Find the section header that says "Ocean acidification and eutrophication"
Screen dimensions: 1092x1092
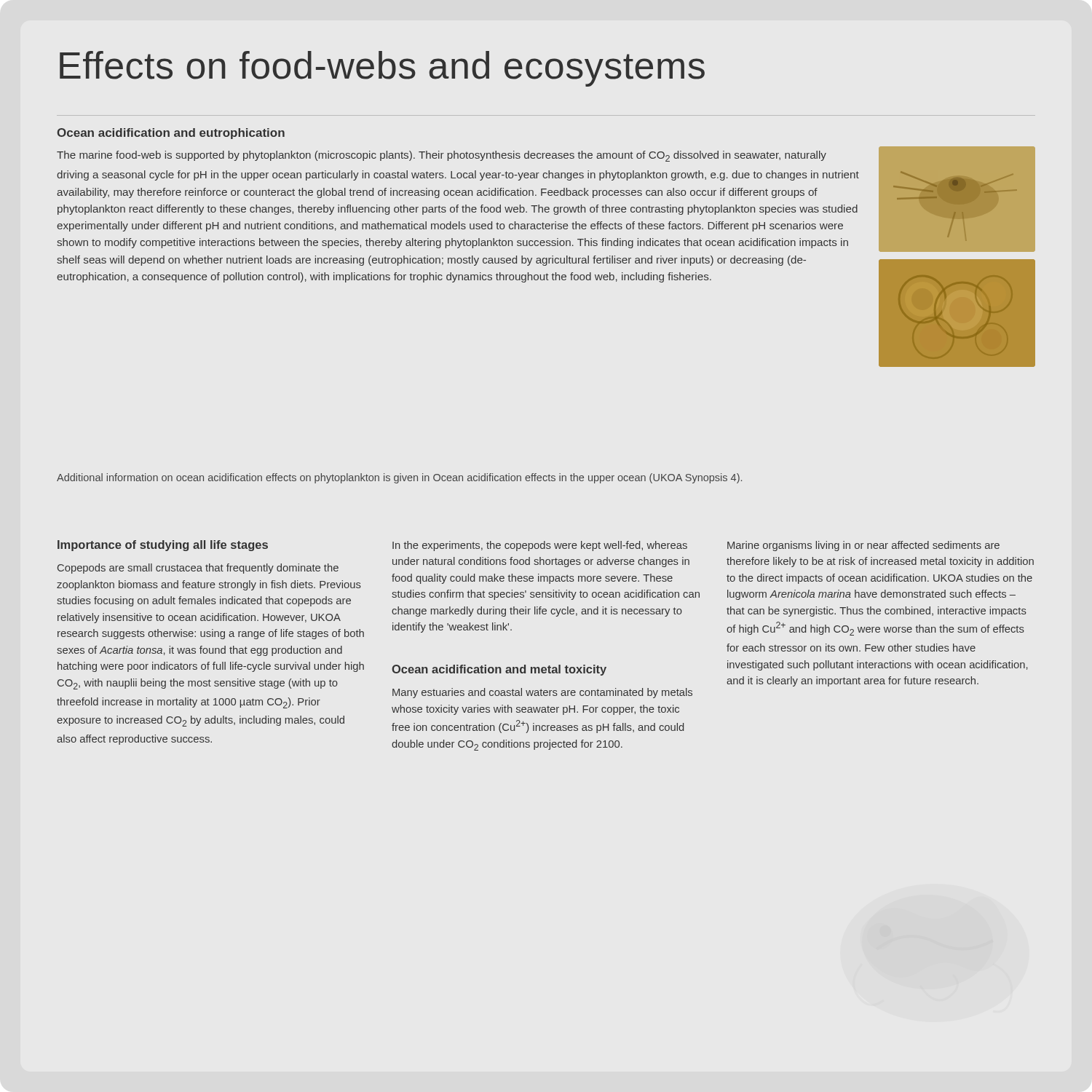171,133
